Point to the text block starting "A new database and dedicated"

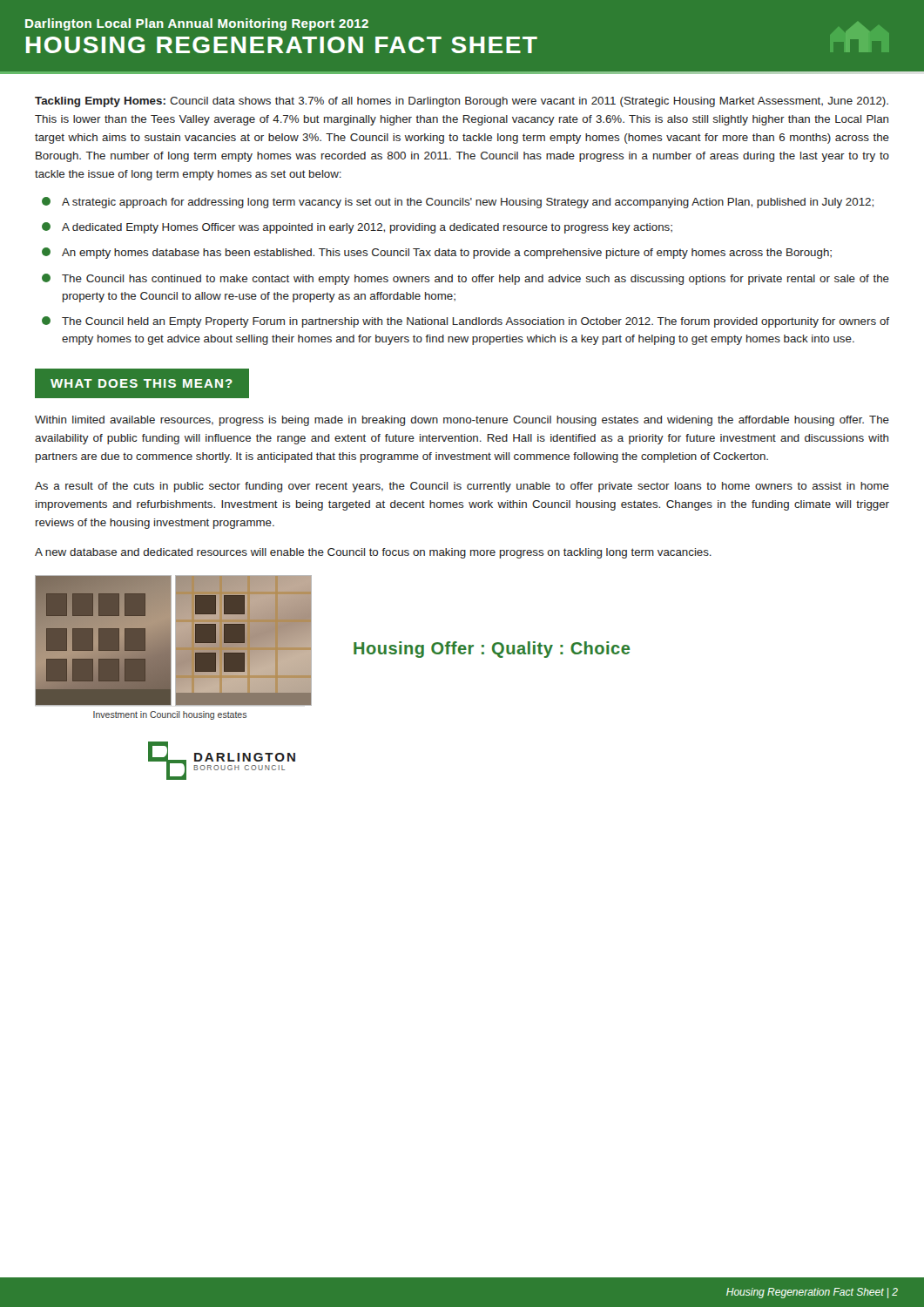tap(373, 552)
